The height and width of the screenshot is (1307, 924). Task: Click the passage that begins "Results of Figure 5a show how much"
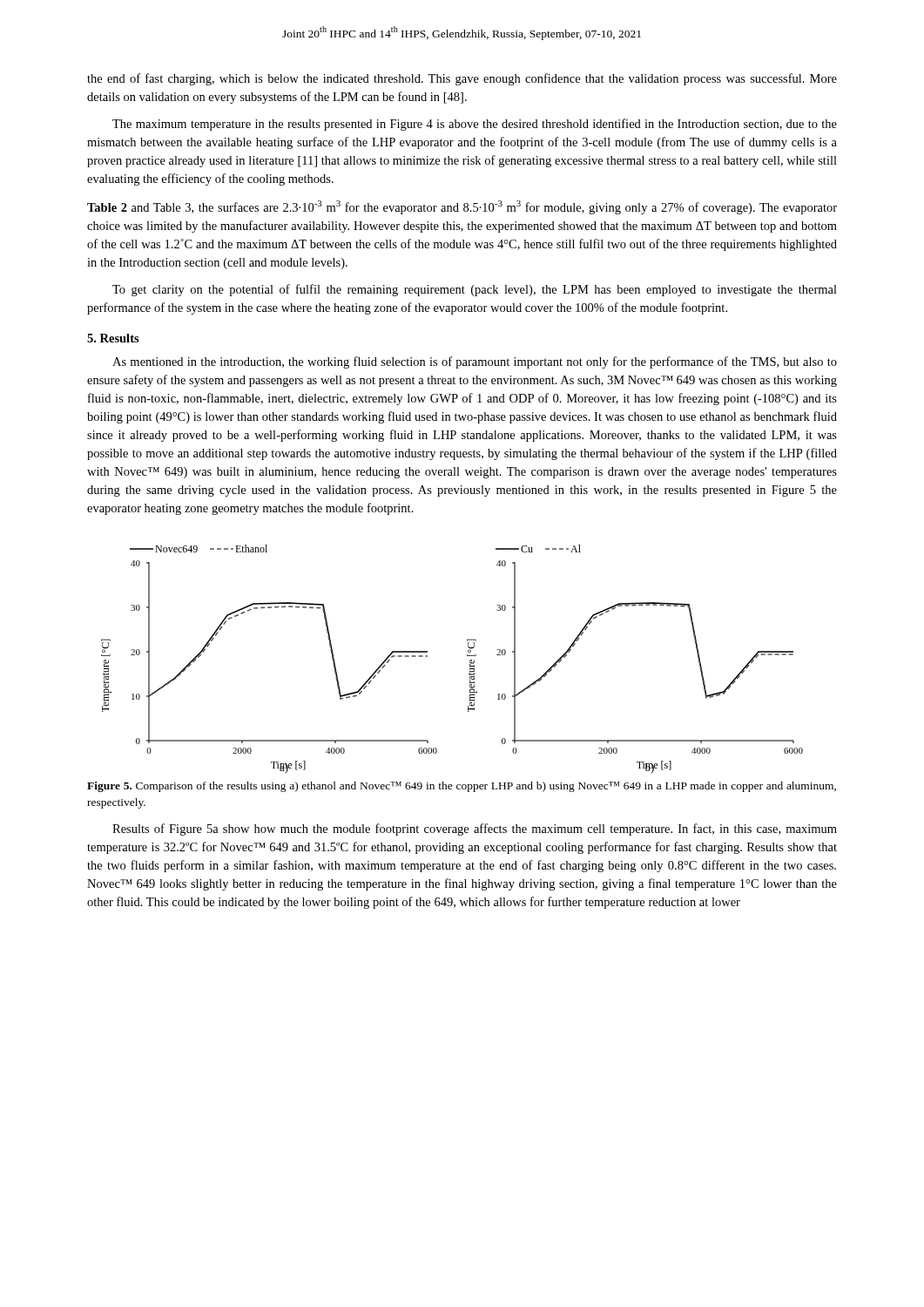click(x=462, y=866)
